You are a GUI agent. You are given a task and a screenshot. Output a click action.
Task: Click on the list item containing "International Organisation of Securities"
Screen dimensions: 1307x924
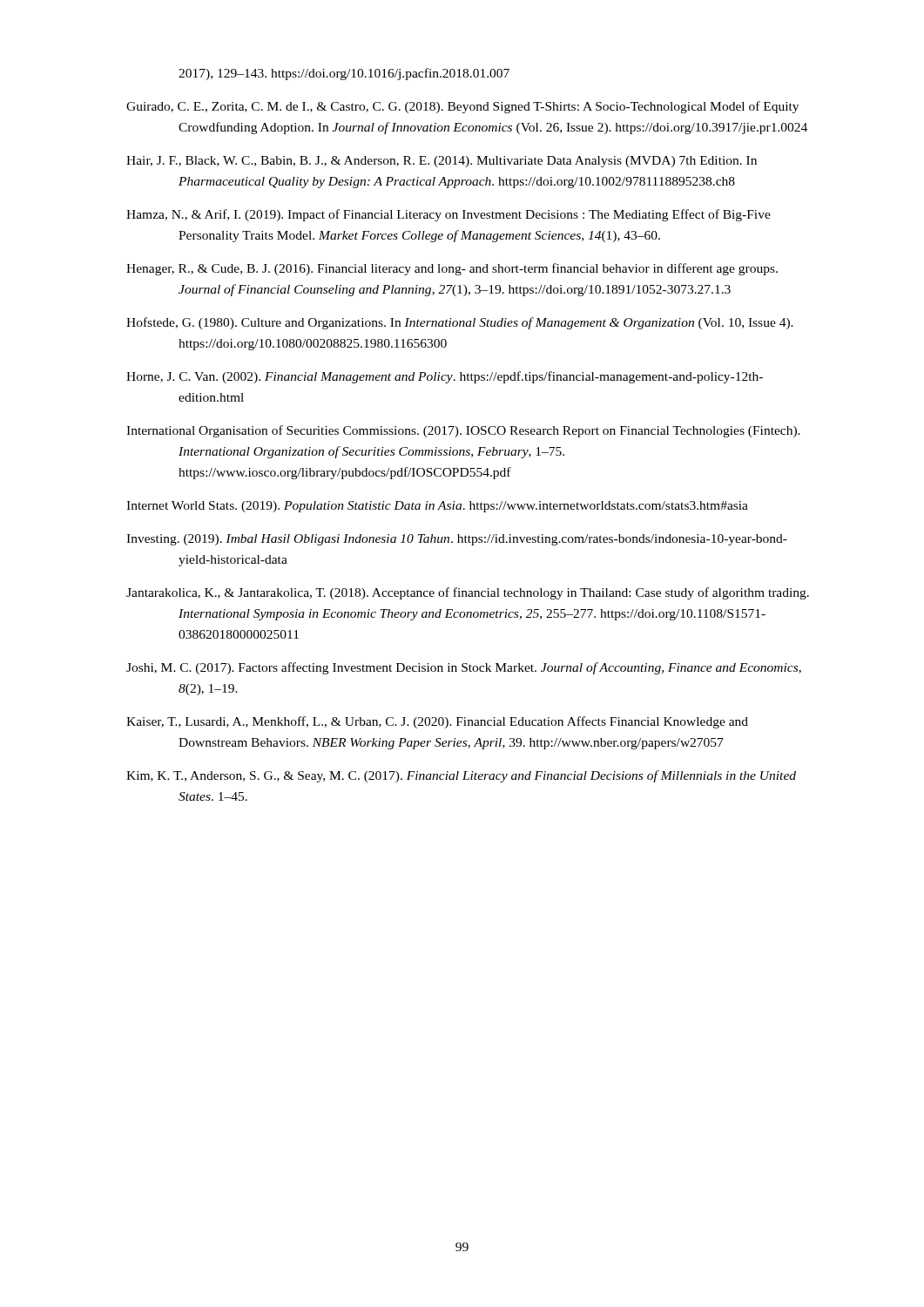[x=464, y=451]
